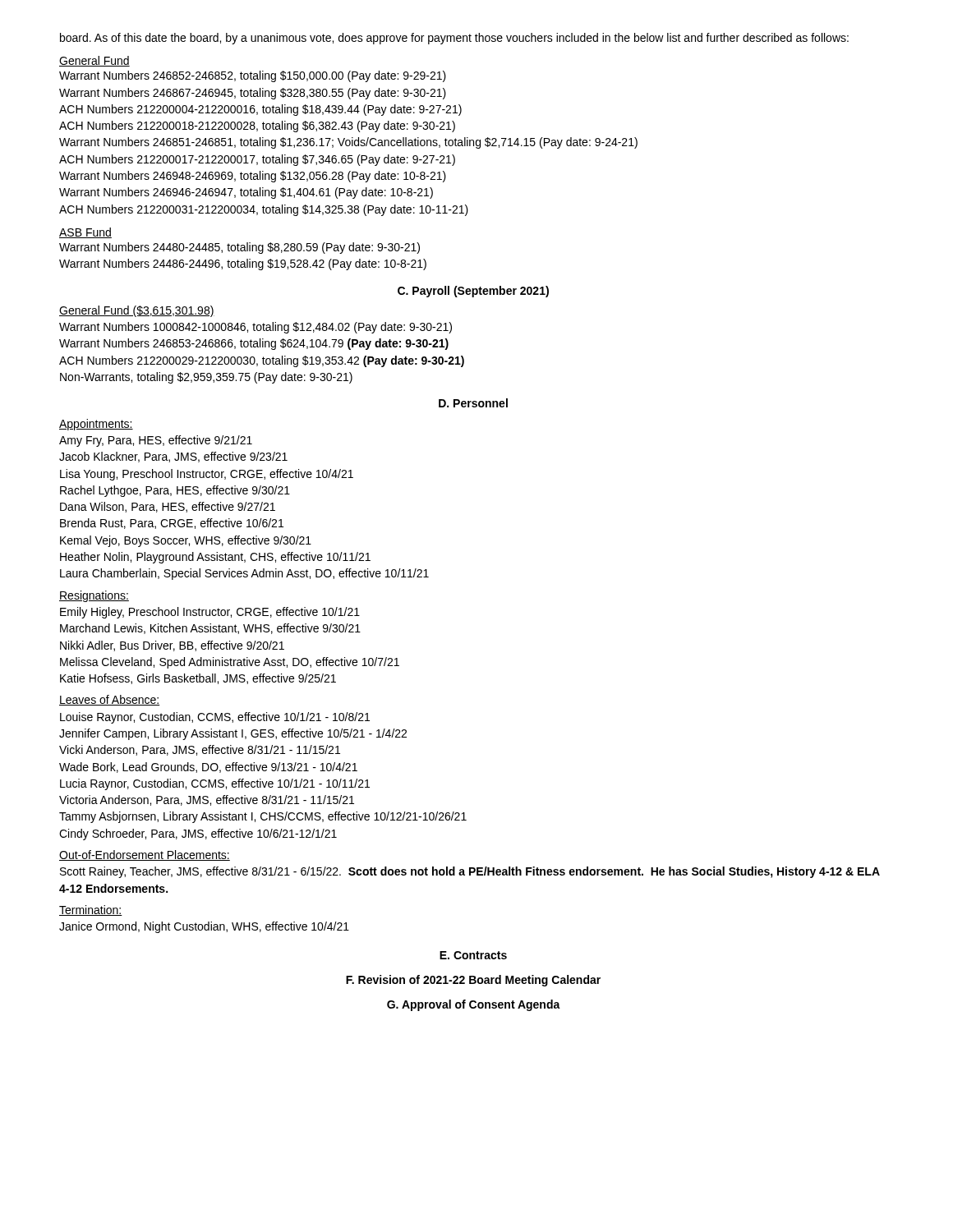953x1232 pixels.
Task: Click on the section header with the text "D. Personnel"
Action: tap(473, 404)
